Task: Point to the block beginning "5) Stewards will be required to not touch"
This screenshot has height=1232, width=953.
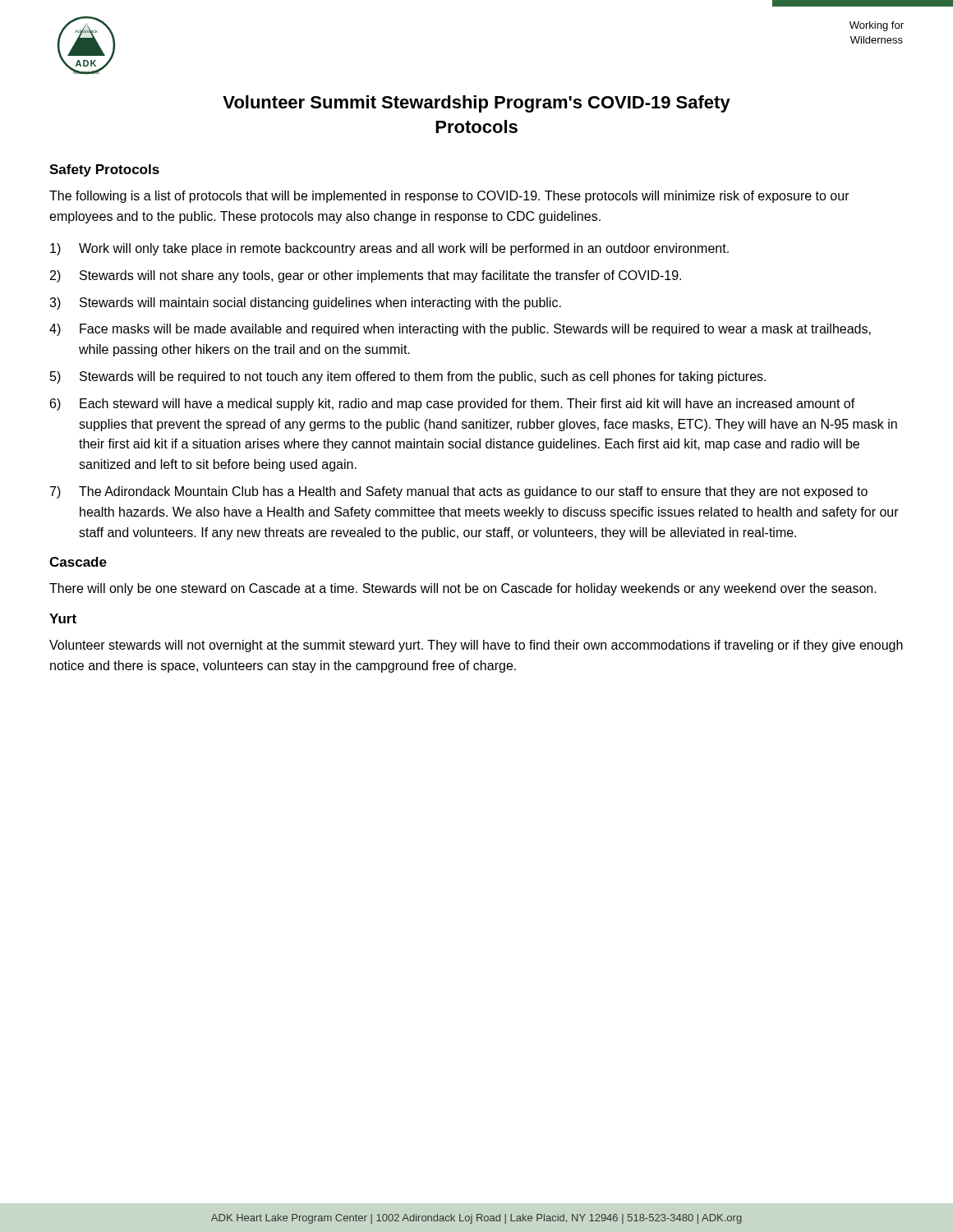Action: pyautogui.click(x=476, y=377)
